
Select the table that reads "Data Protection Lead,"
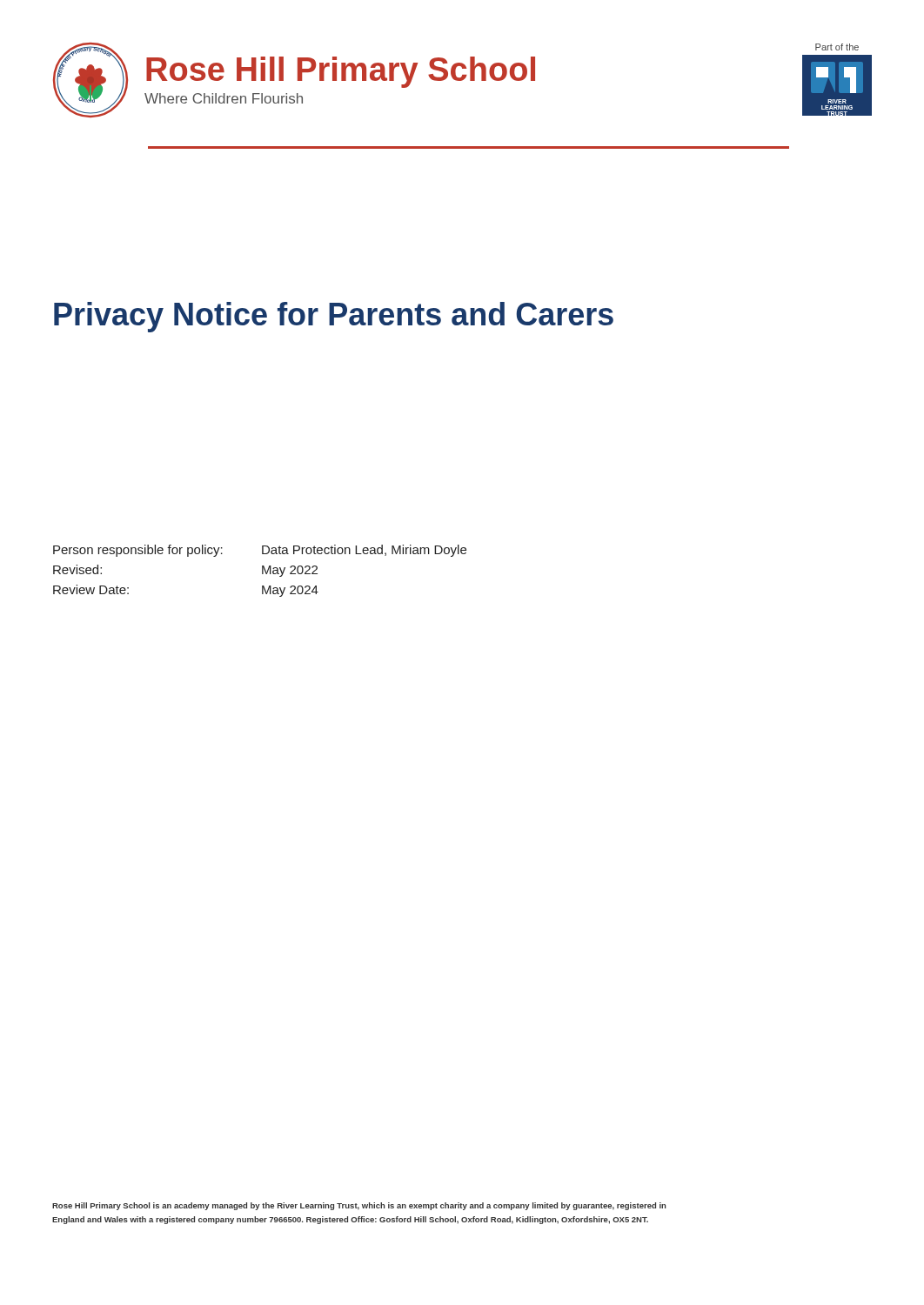point(462,569)
